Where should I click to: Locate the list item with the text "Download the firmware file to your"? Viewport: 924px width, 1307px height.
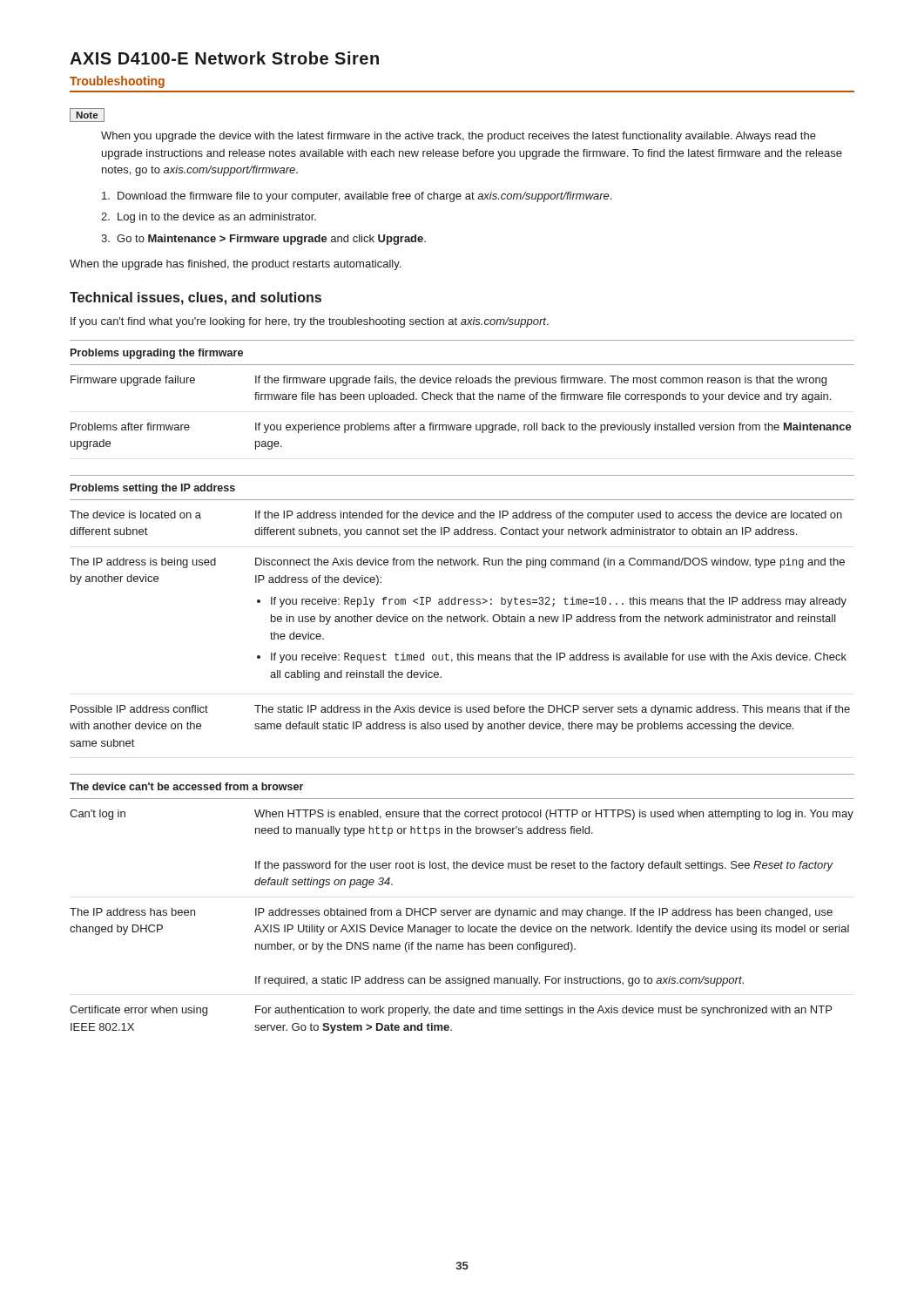click(x=357, y=195)
